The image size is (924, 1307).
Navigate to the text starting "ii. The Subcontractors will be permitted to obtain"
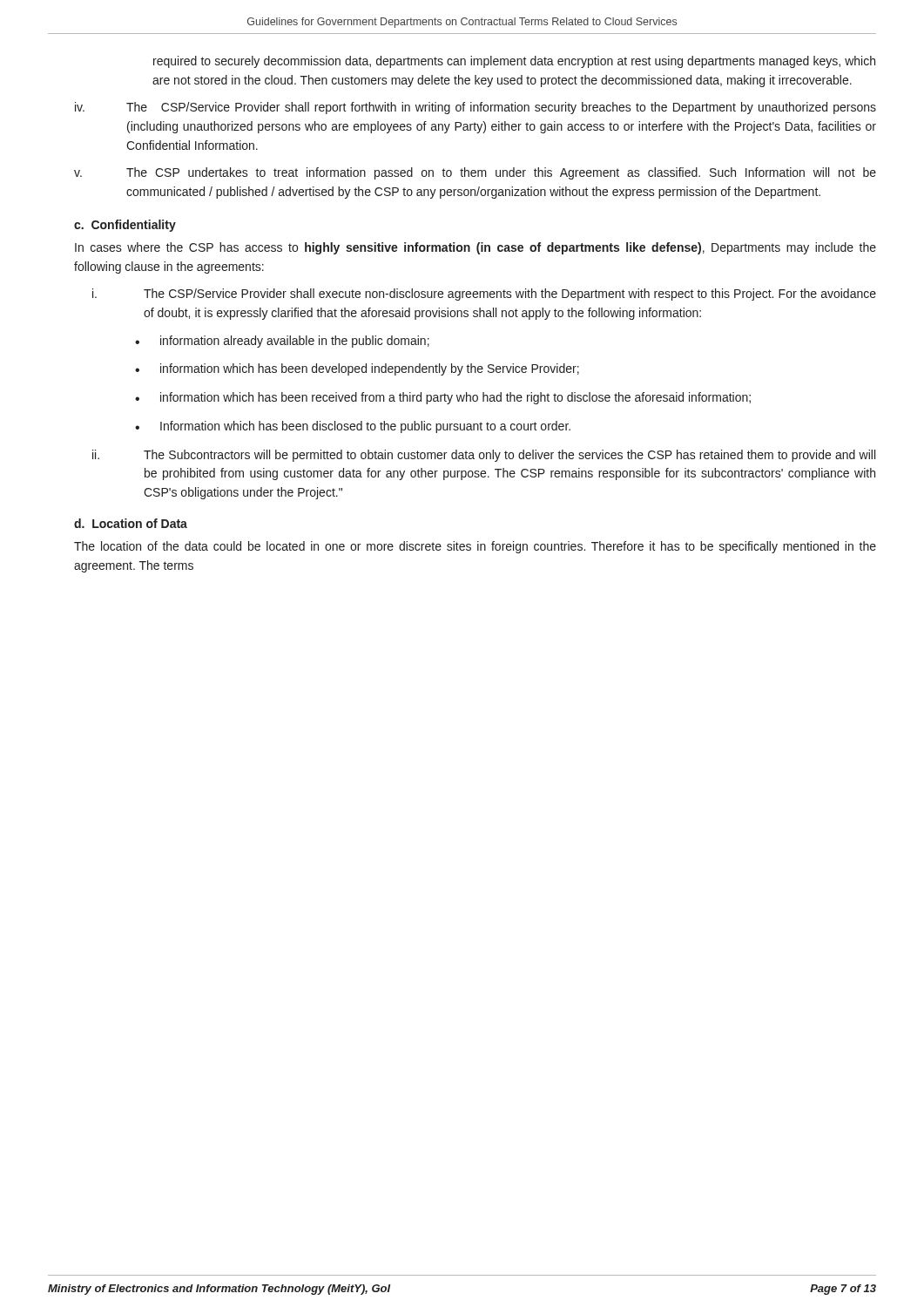[462, 474]
